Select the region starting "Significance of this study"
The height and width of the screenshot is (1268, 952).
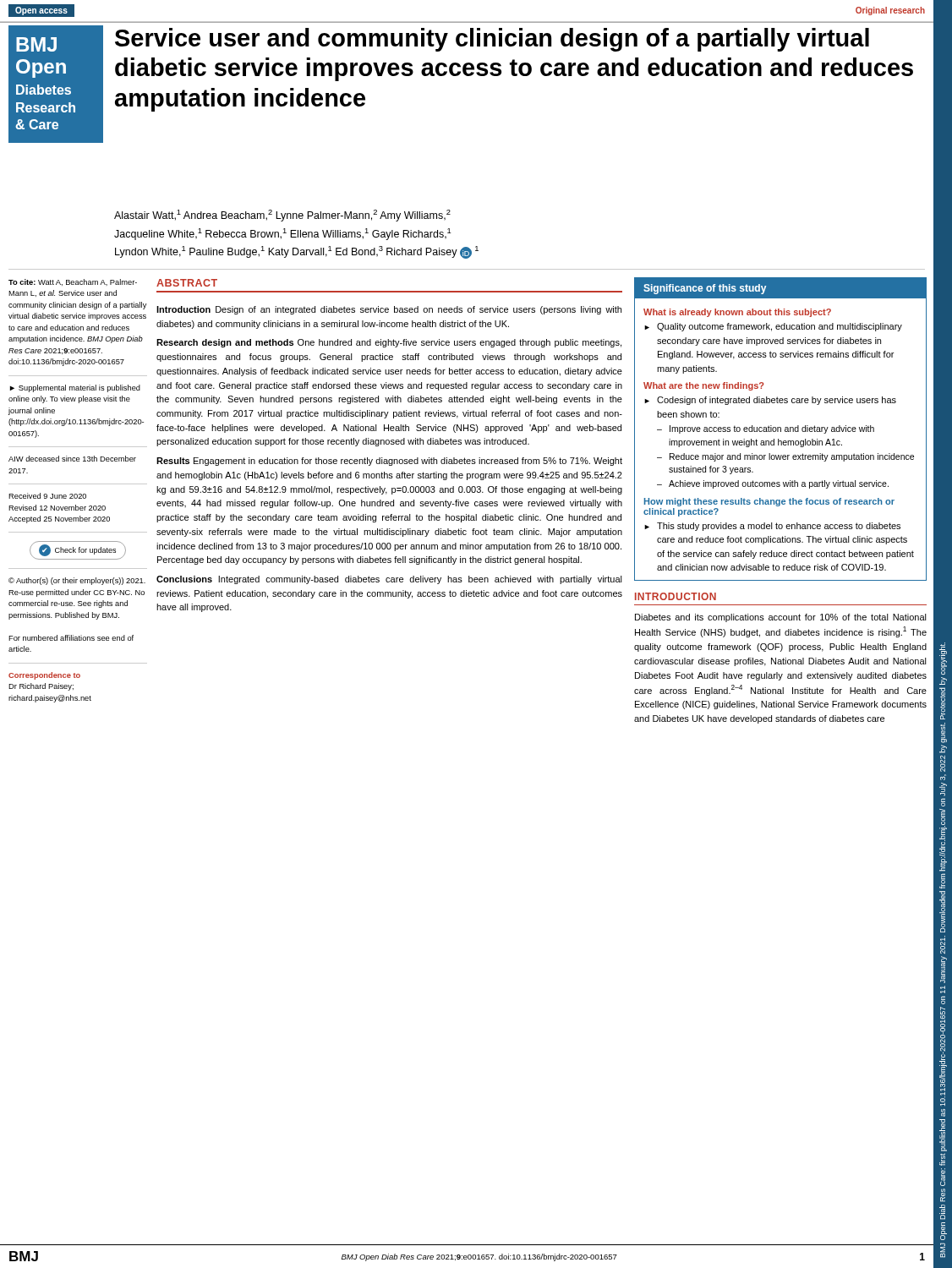(705, 288)
